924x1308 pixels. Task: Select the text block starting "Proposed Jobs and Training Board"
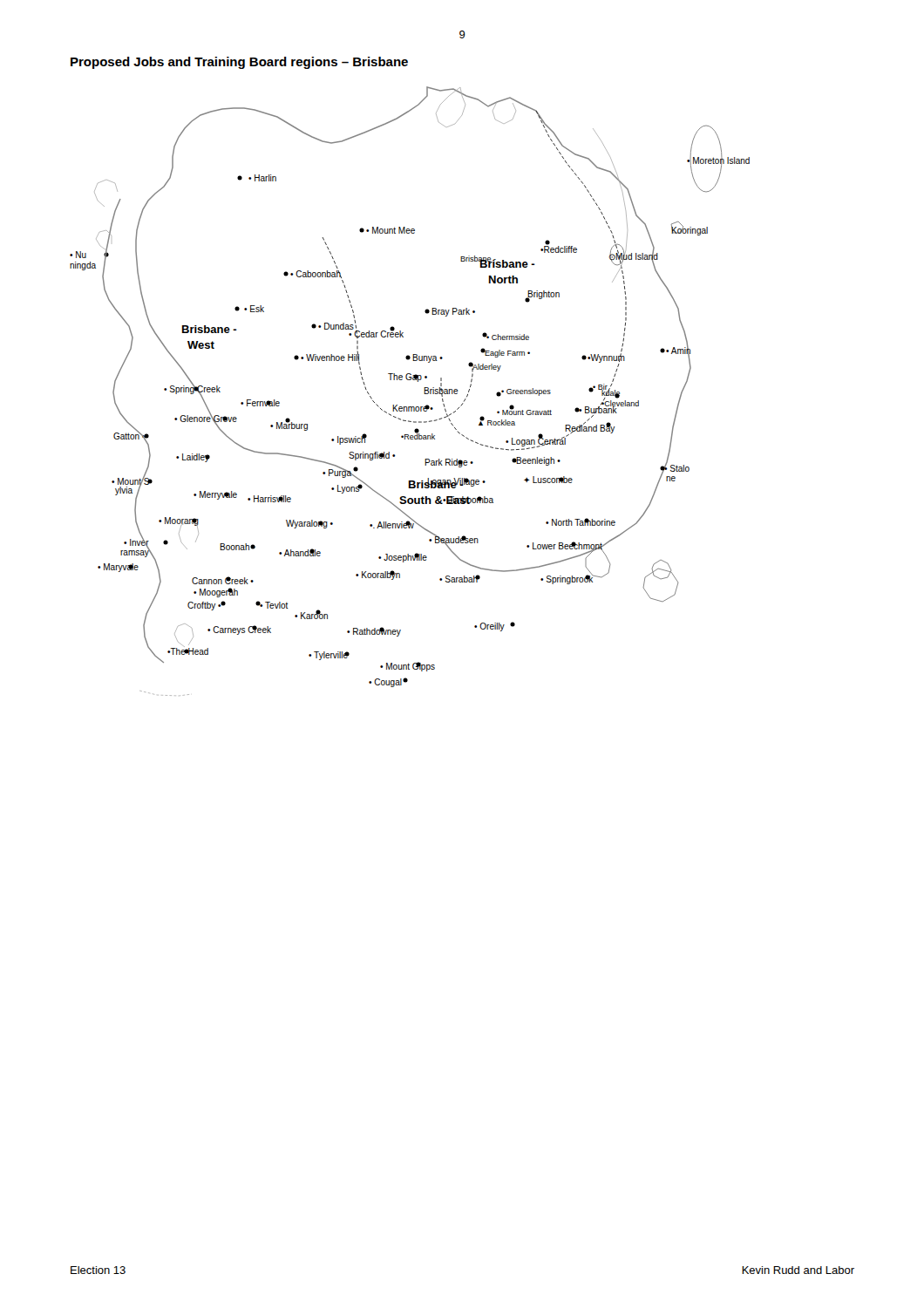(x=239, y=61)
